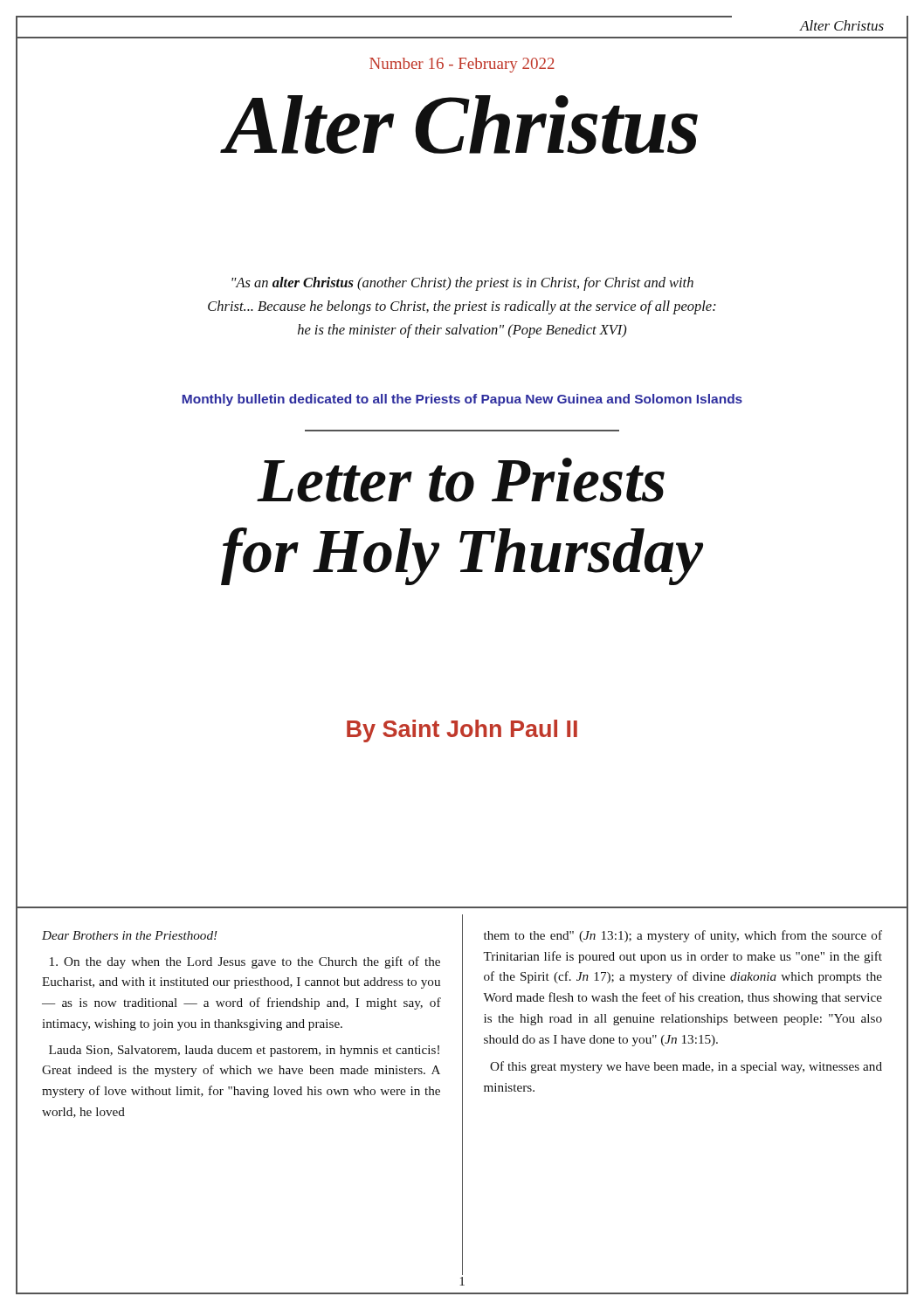924x1310 pixels.
Task: Find the section header that says "By Saint John Paul"
Action: [462, 729]
